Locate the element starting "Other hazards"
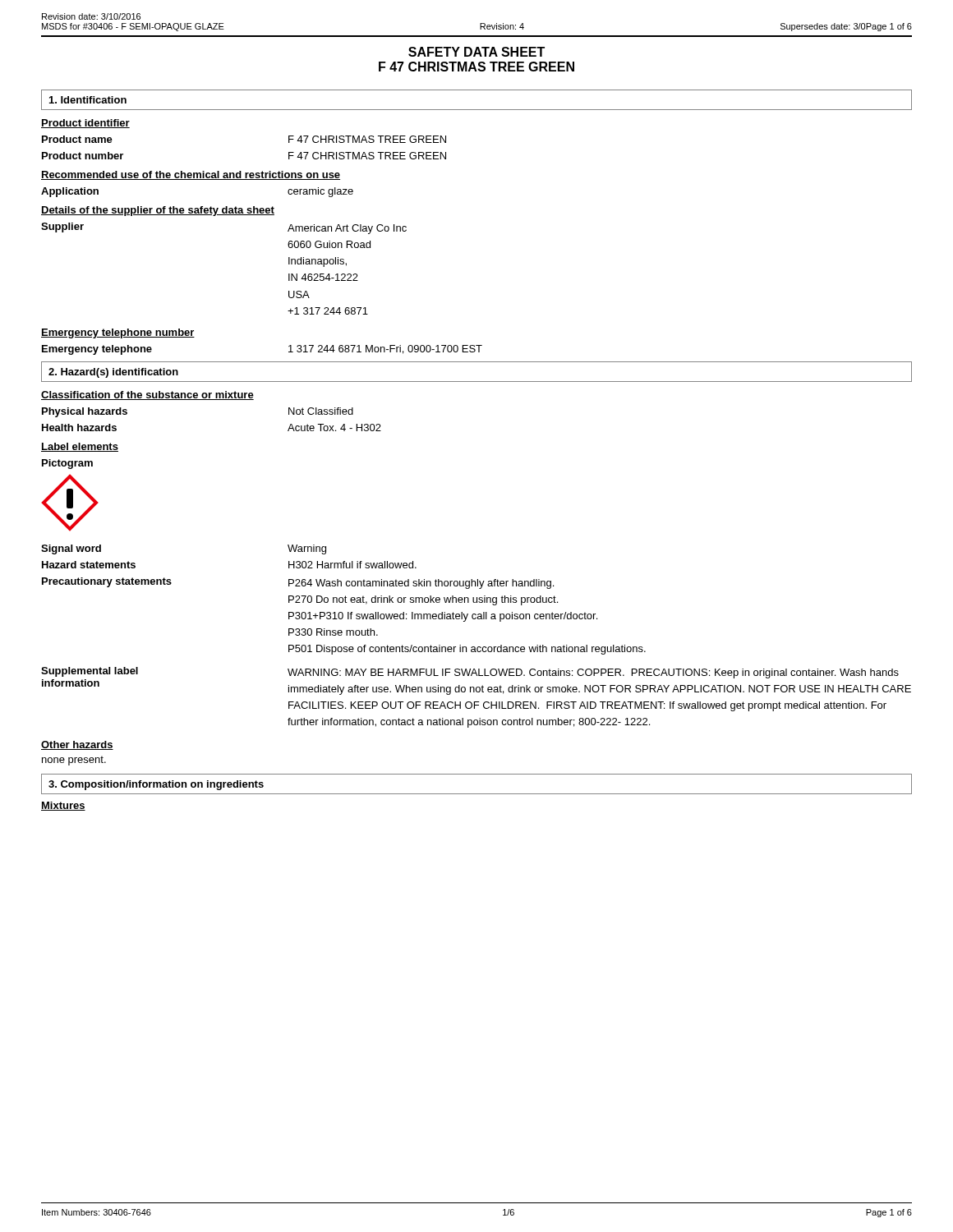The width and height of the screenshot is (953, 1232). tap(77, 745)
